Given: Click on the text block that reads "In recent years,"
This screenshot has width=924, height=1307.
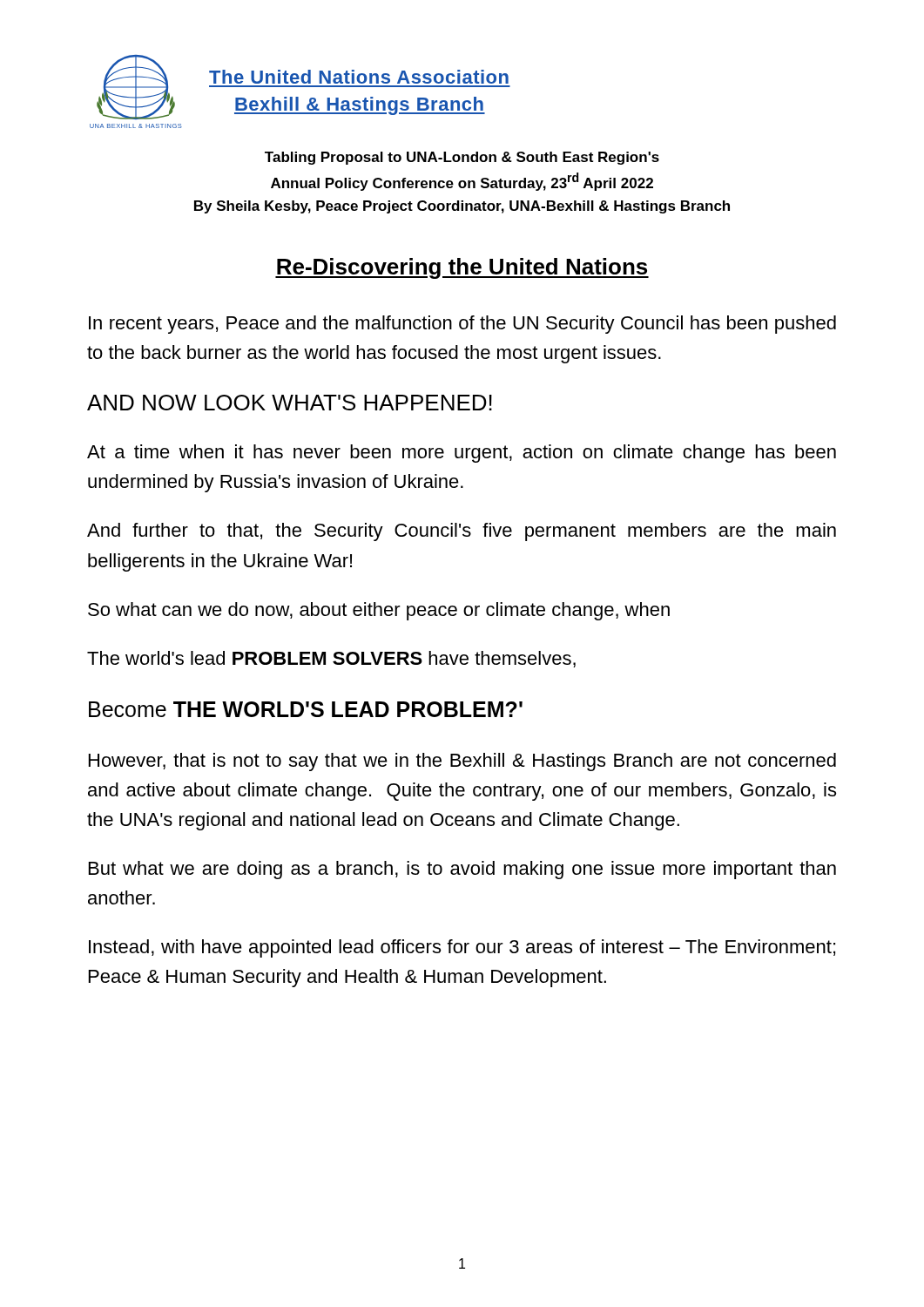Looking at the screenshot, I should [x=462, y=337].
